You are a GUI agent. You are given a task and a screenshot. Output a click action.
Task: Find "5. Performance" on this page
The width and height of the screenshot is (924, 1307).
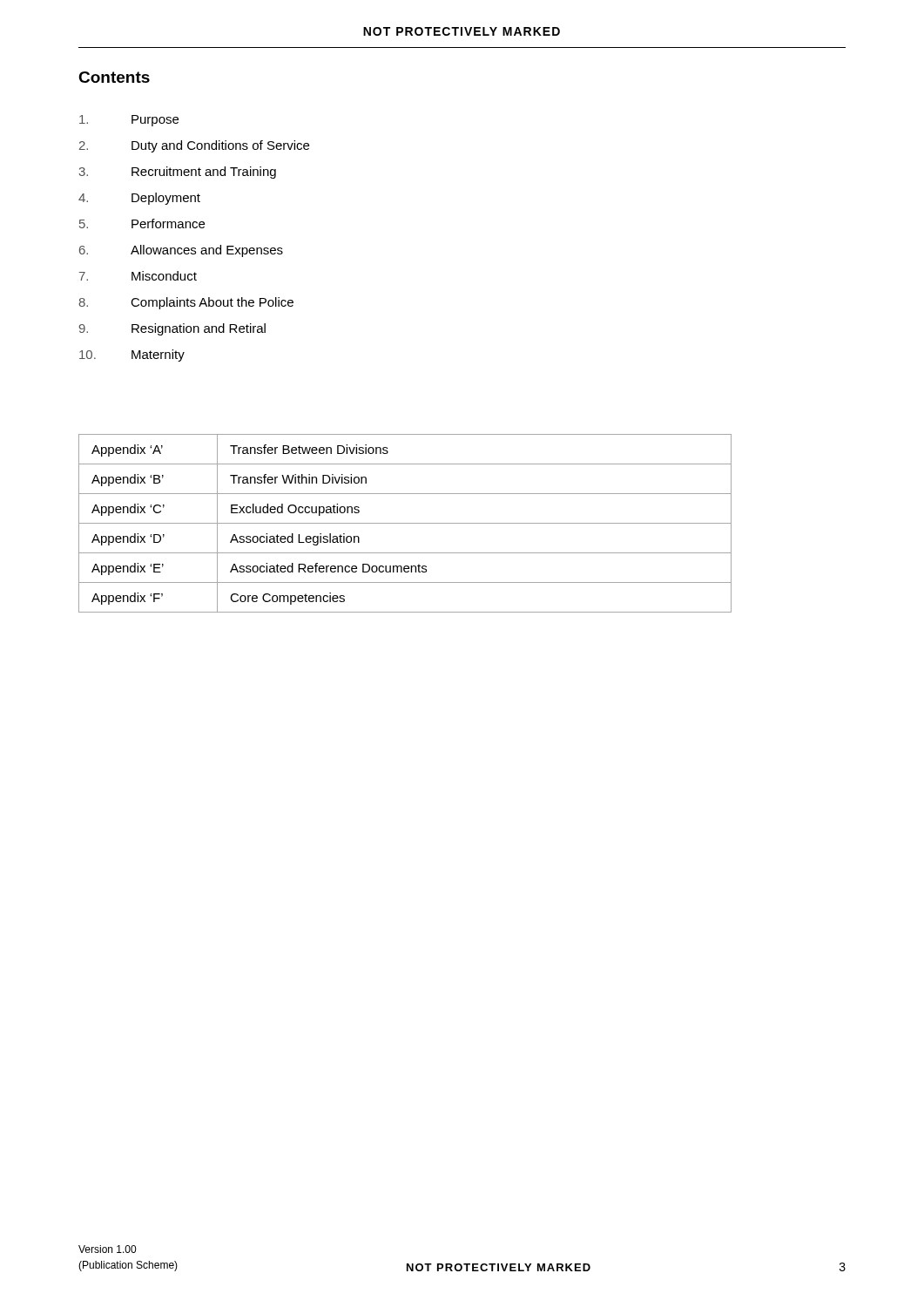coord(142,223)
